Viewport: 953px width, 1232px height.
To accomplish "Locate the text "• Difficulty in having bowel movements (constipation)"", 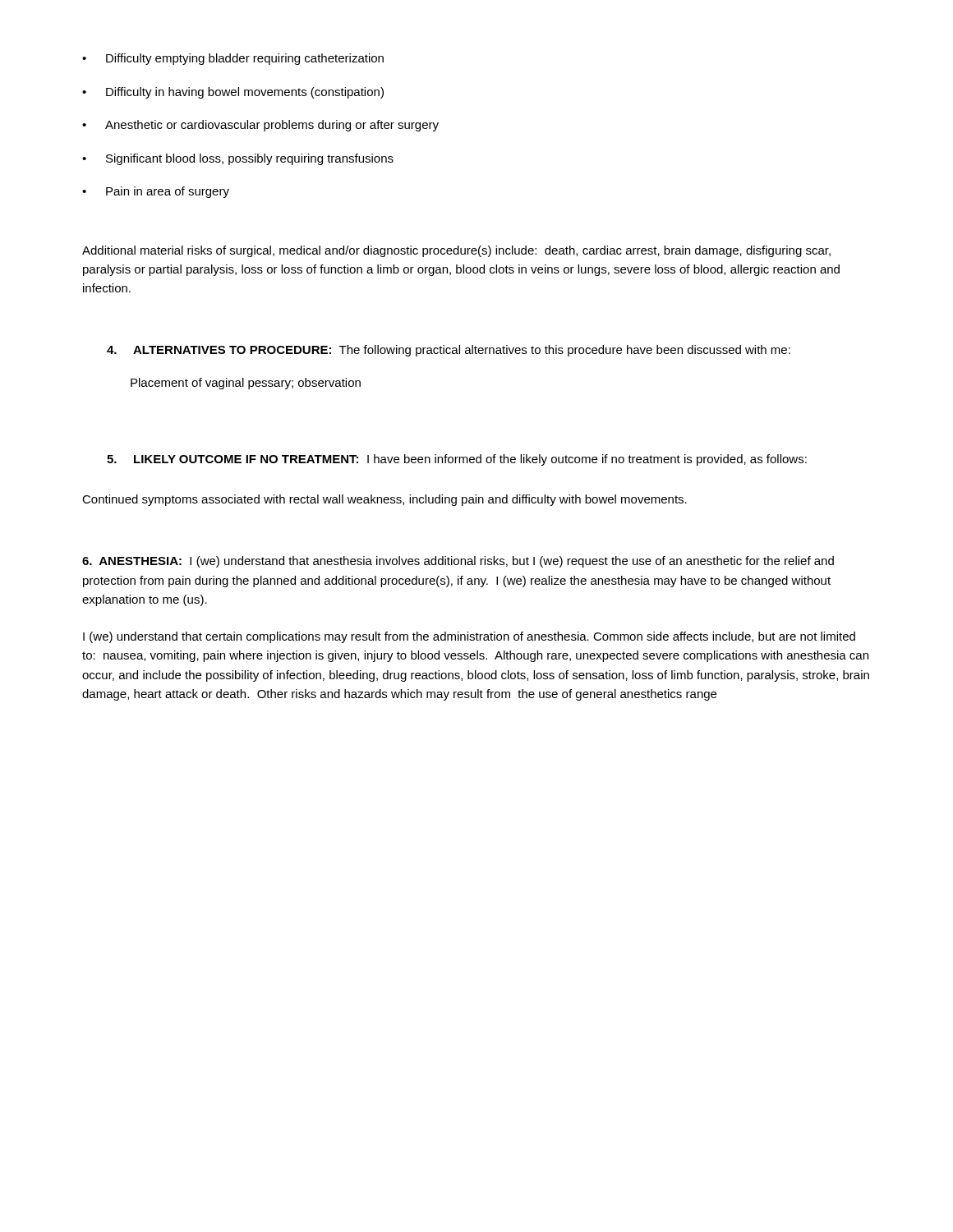I will (233, 92).
